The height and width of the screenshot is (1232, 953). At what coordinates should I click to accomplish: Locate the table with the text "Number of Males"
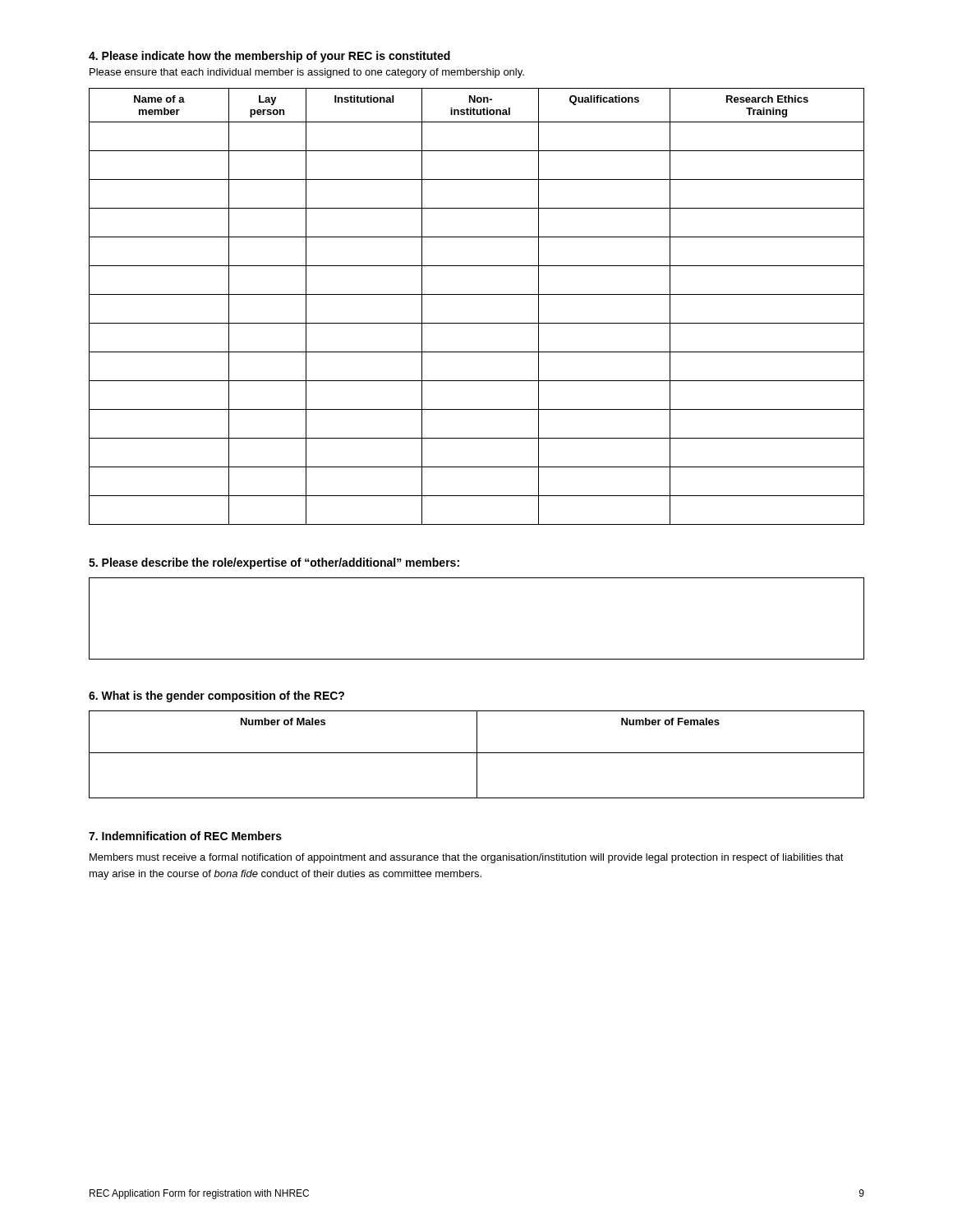click(x=476, y=754)
